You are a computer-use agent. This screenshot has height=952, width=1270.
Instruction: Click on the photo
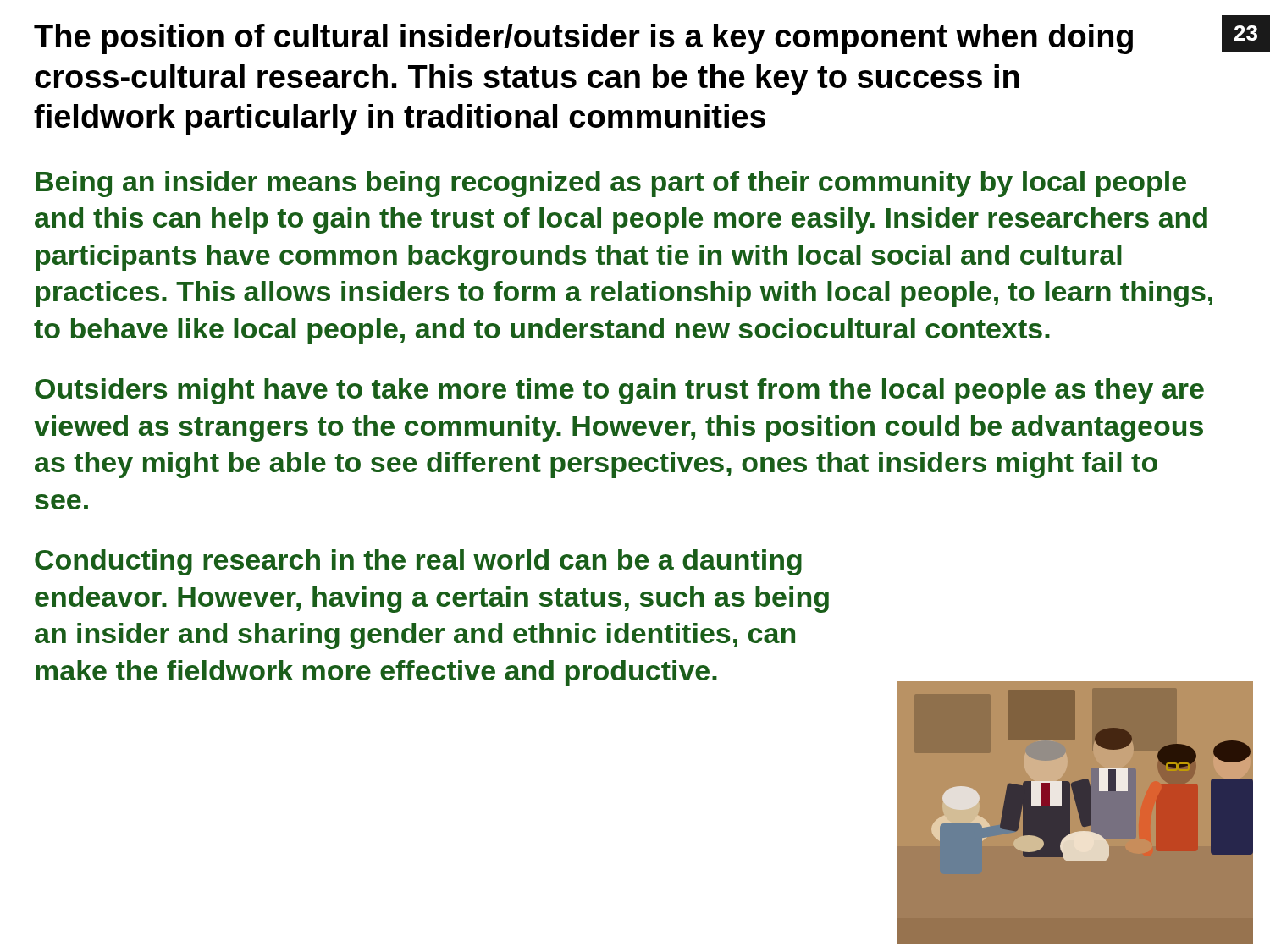tap(1075, 812)
